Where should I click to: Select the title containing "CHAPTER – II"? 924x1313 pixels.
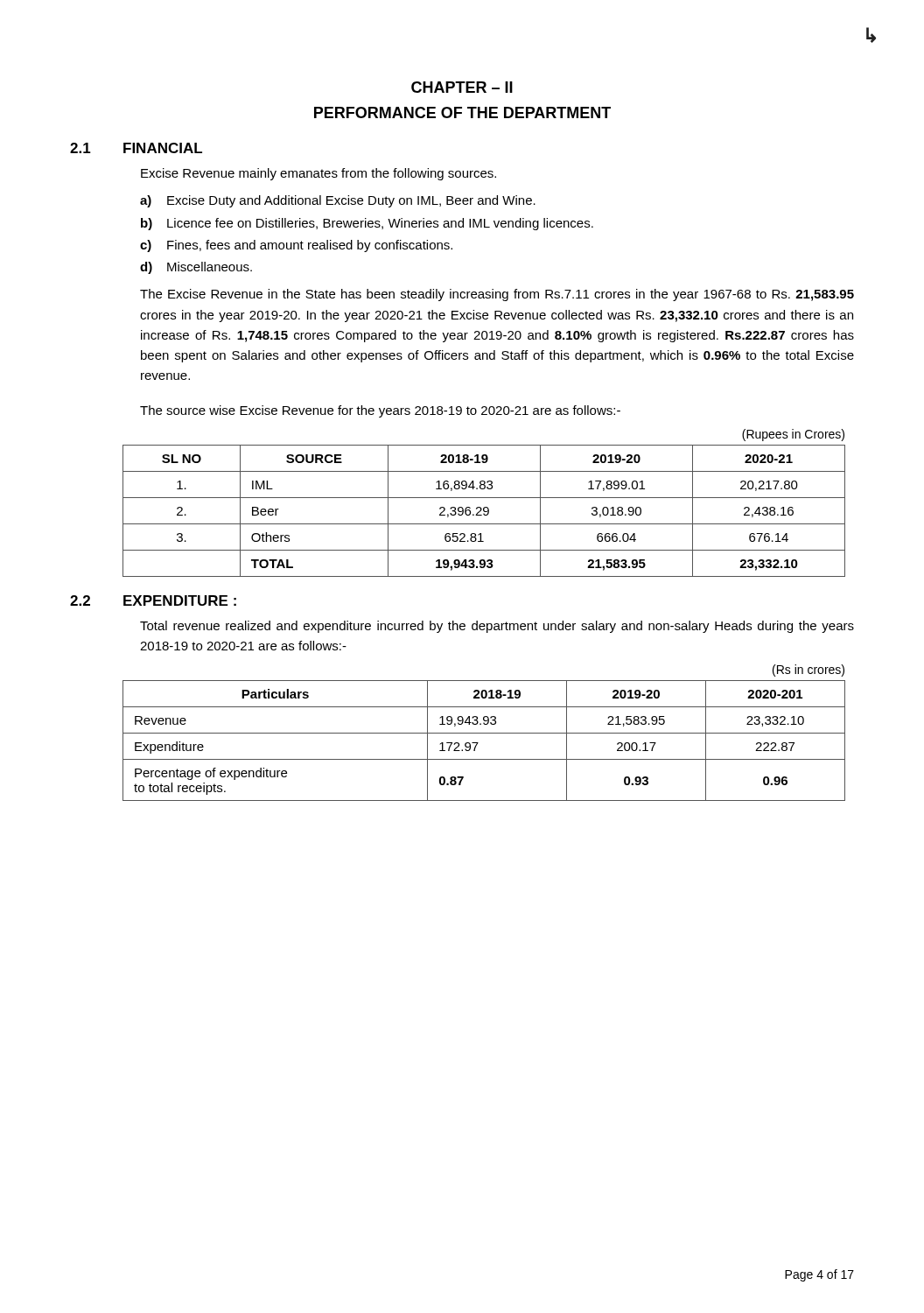pos(462,88)
